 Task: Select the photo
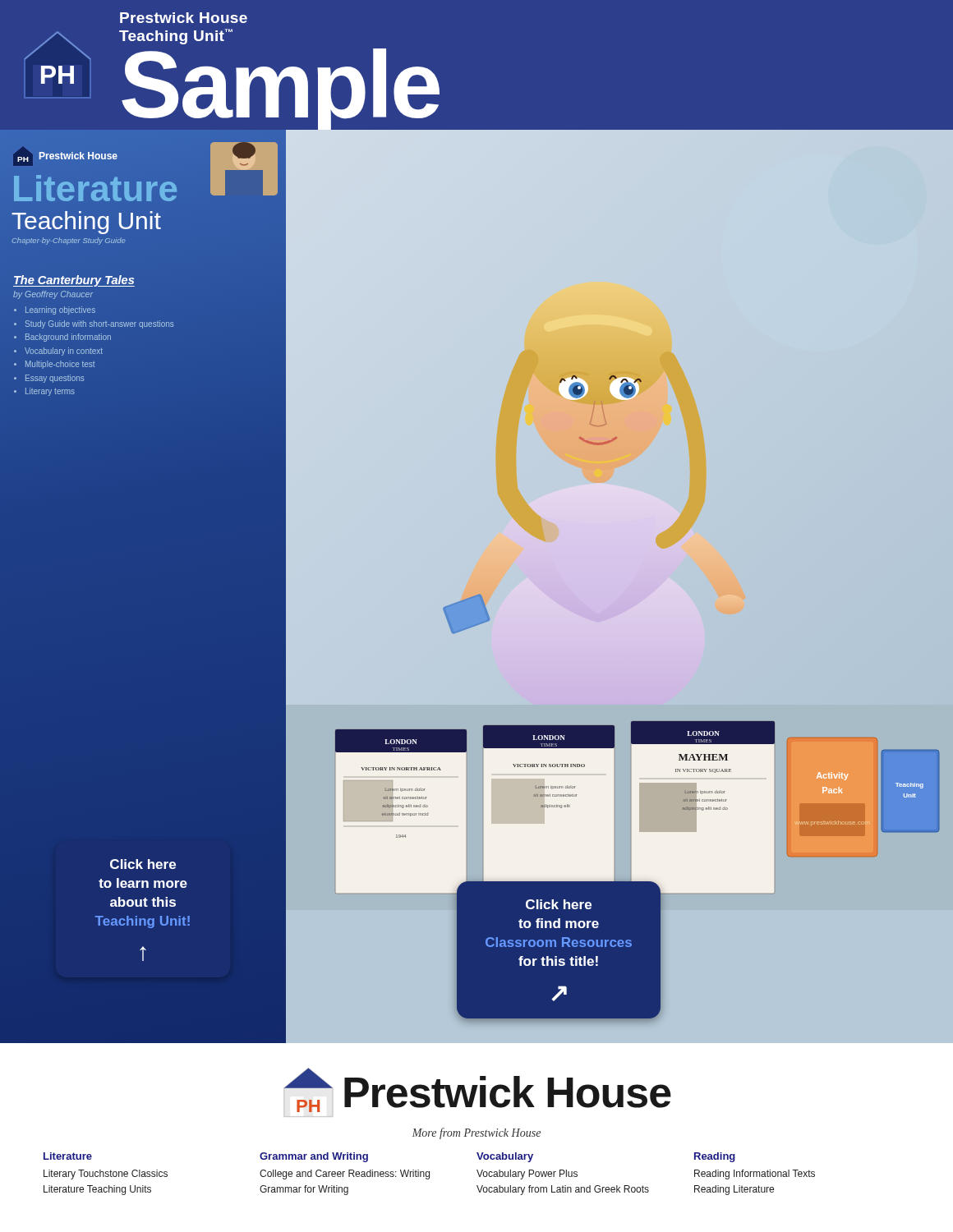pos(619,807)
